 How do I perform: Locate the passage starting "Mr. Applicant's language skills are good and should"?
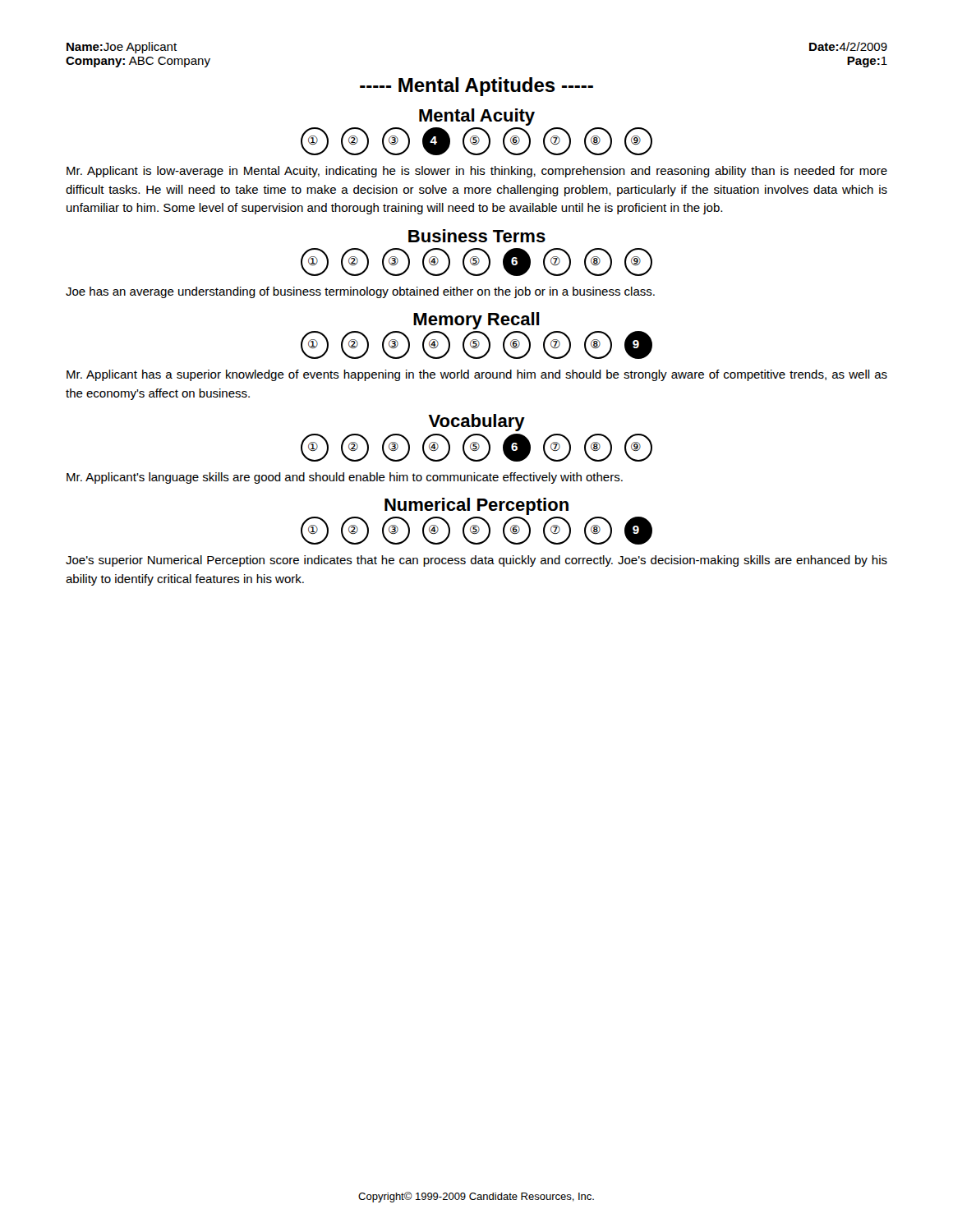pos(345,476)
